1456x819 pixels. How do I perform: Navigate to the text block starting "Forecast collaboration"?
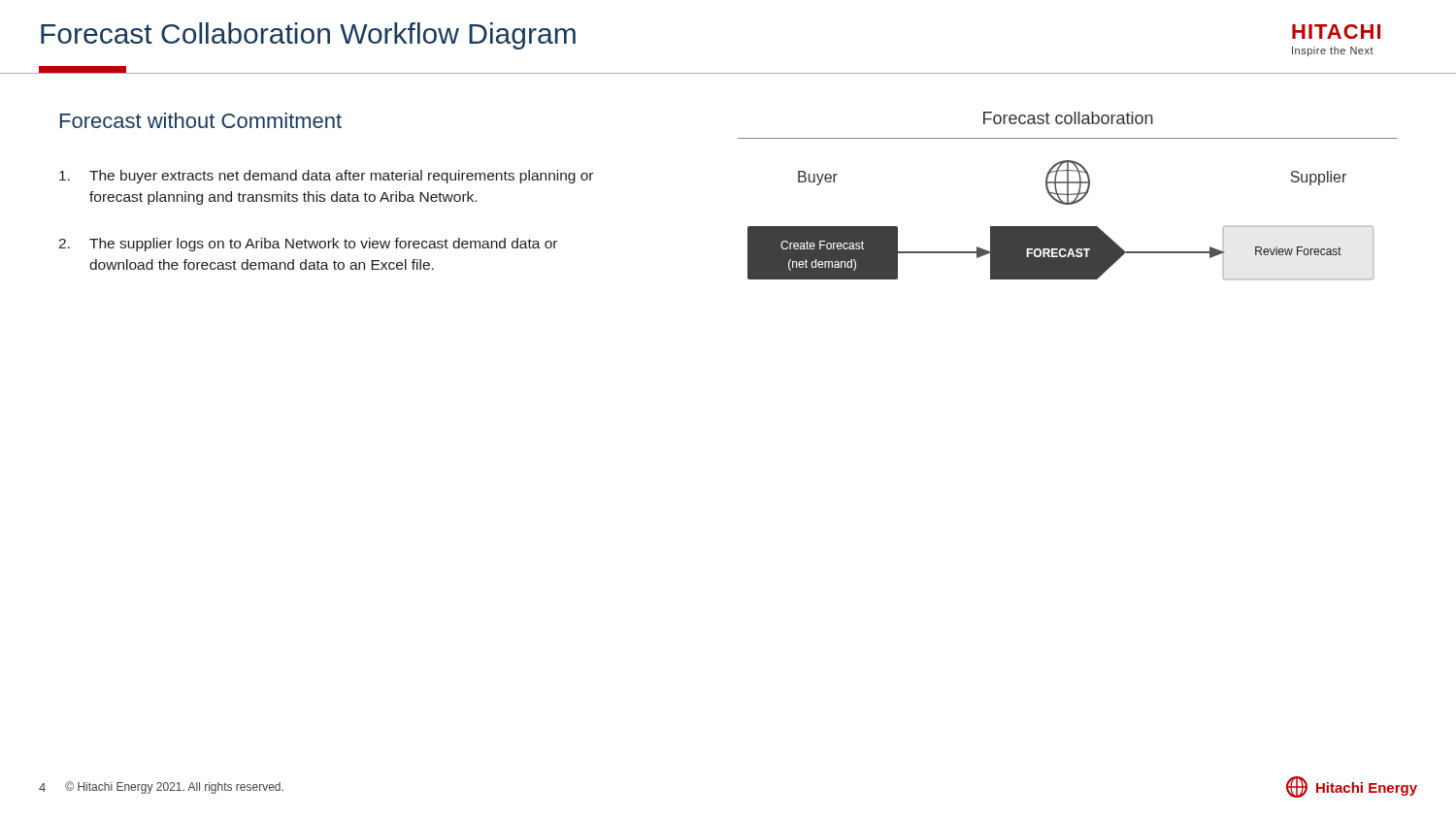(1068, 118)
